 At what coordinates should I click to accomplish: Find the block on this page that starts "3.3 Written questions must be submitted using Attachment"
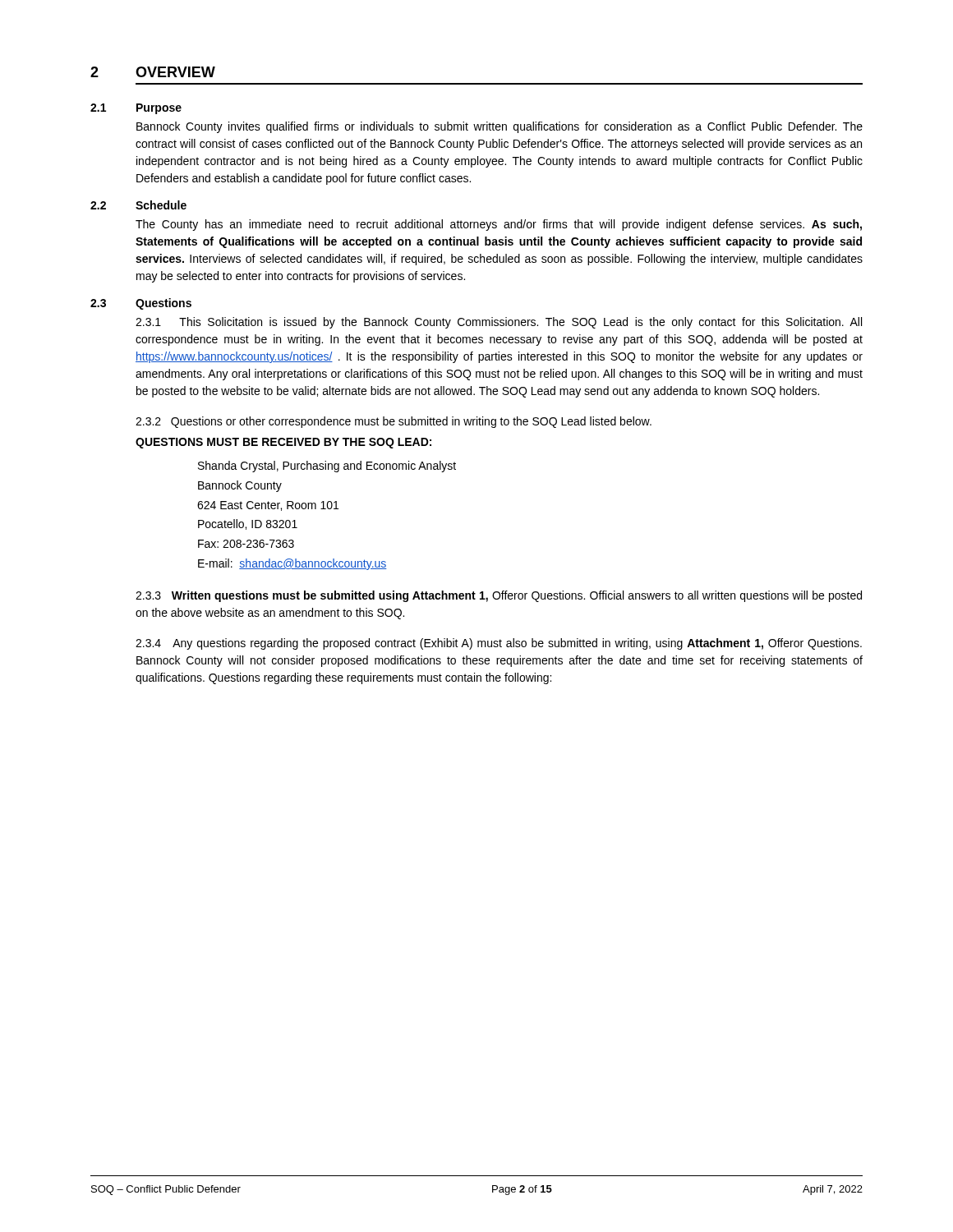(499, 604)
